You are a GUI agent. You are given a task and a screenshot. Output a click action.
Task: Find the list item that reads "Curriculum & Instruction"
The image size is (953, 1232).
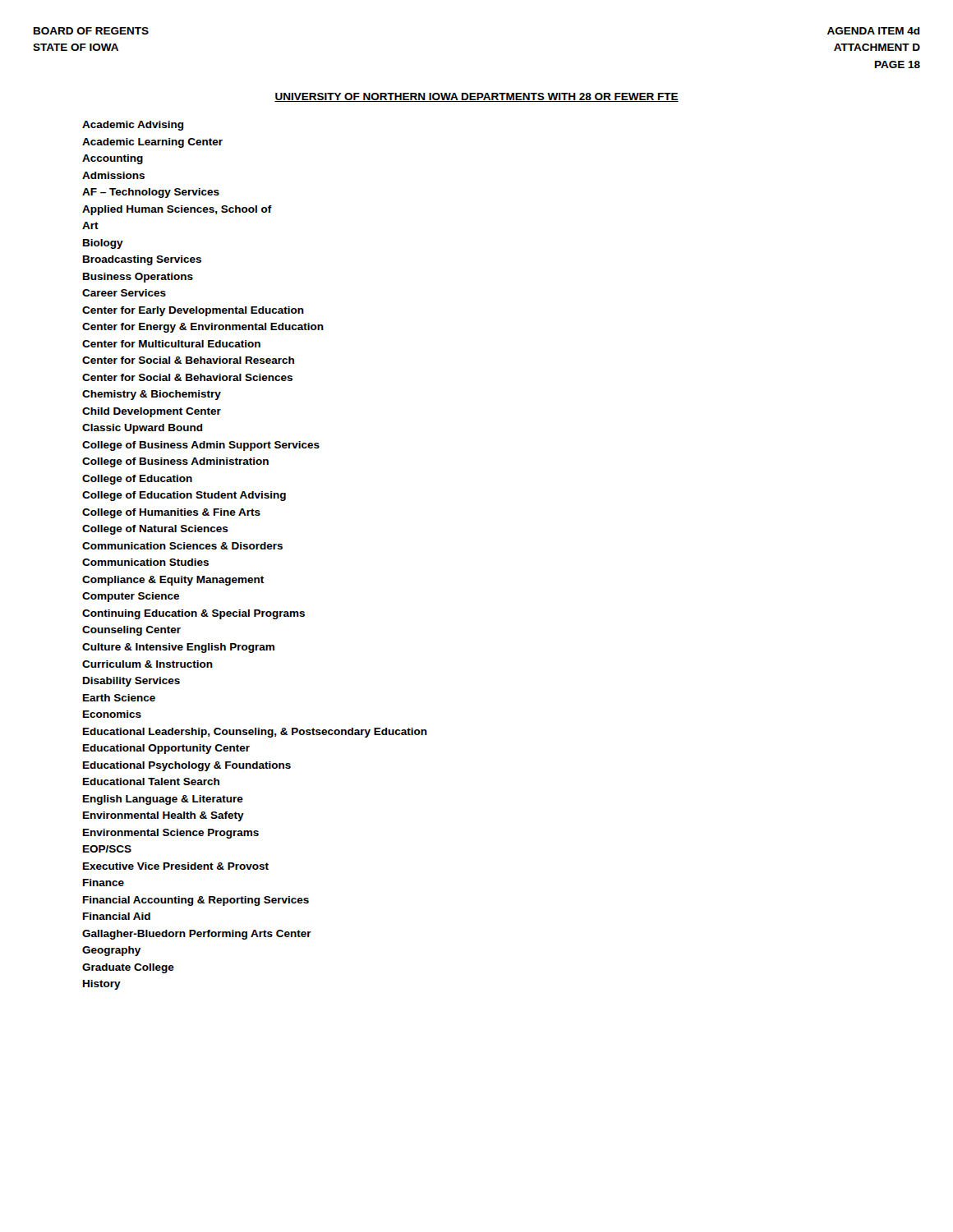[147, 664]
